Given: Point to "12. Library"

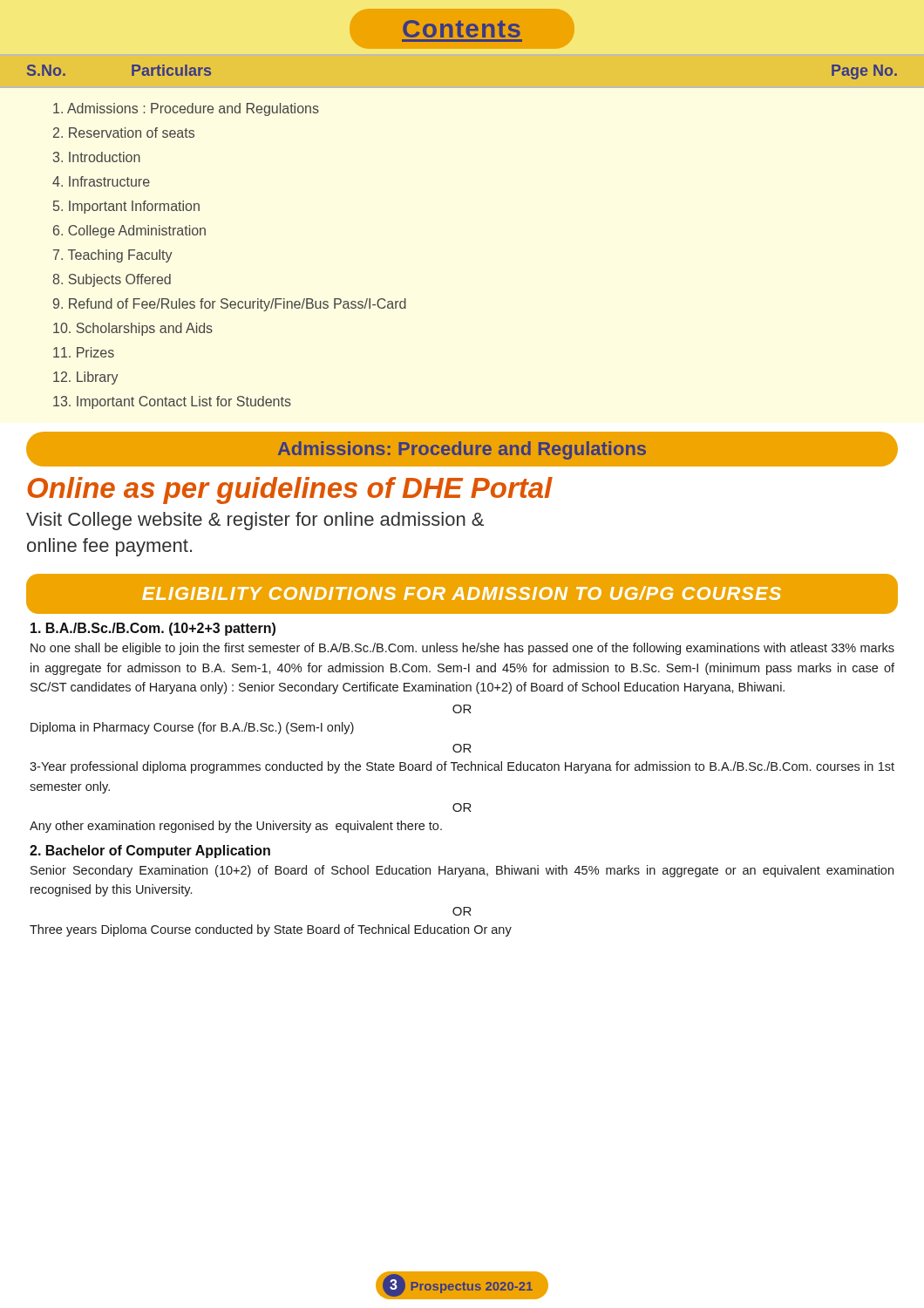Looking at the screenshot, I should tap(85, 377).
